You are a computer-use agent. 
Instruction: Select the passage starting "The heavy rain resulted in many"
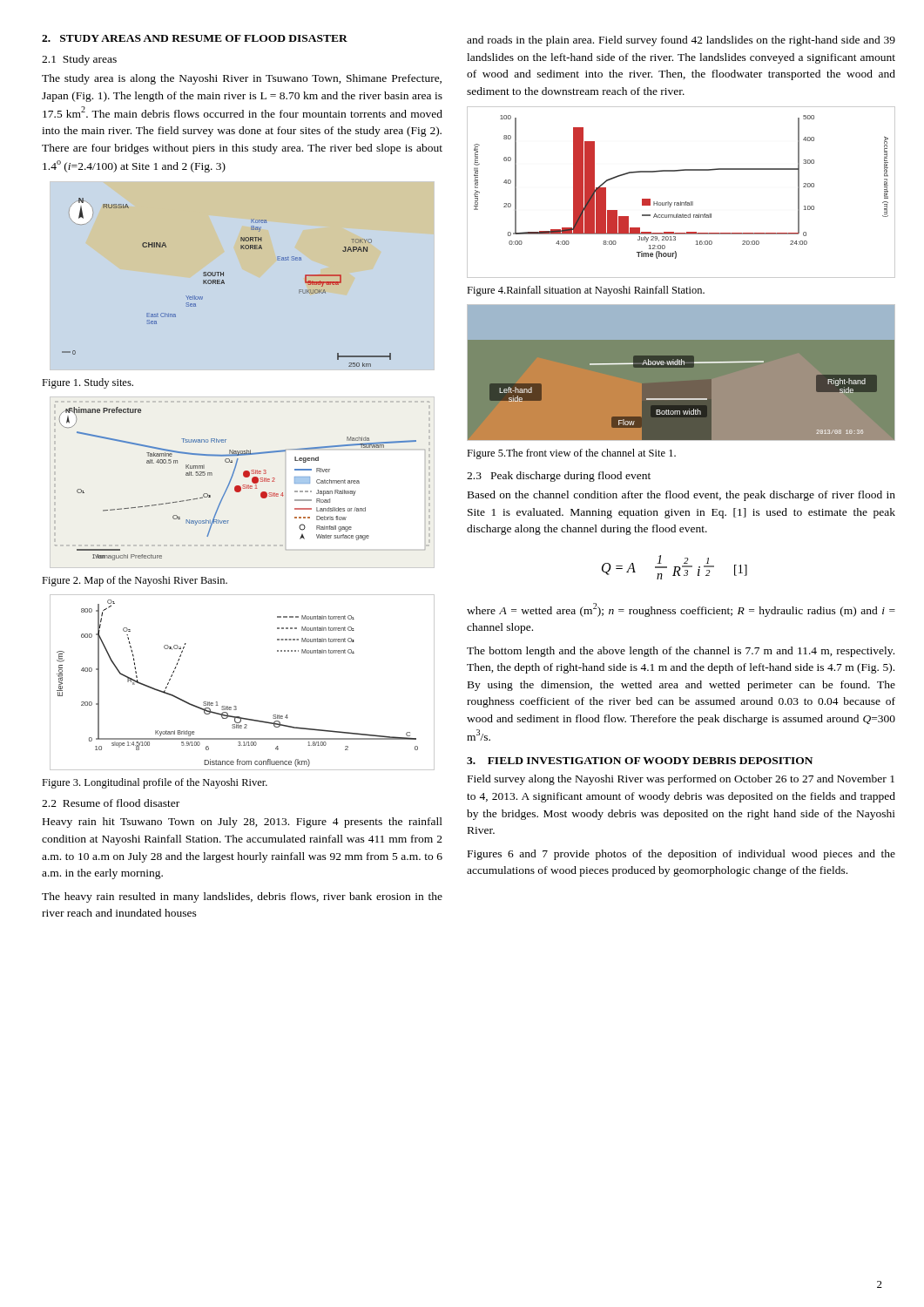242,905
